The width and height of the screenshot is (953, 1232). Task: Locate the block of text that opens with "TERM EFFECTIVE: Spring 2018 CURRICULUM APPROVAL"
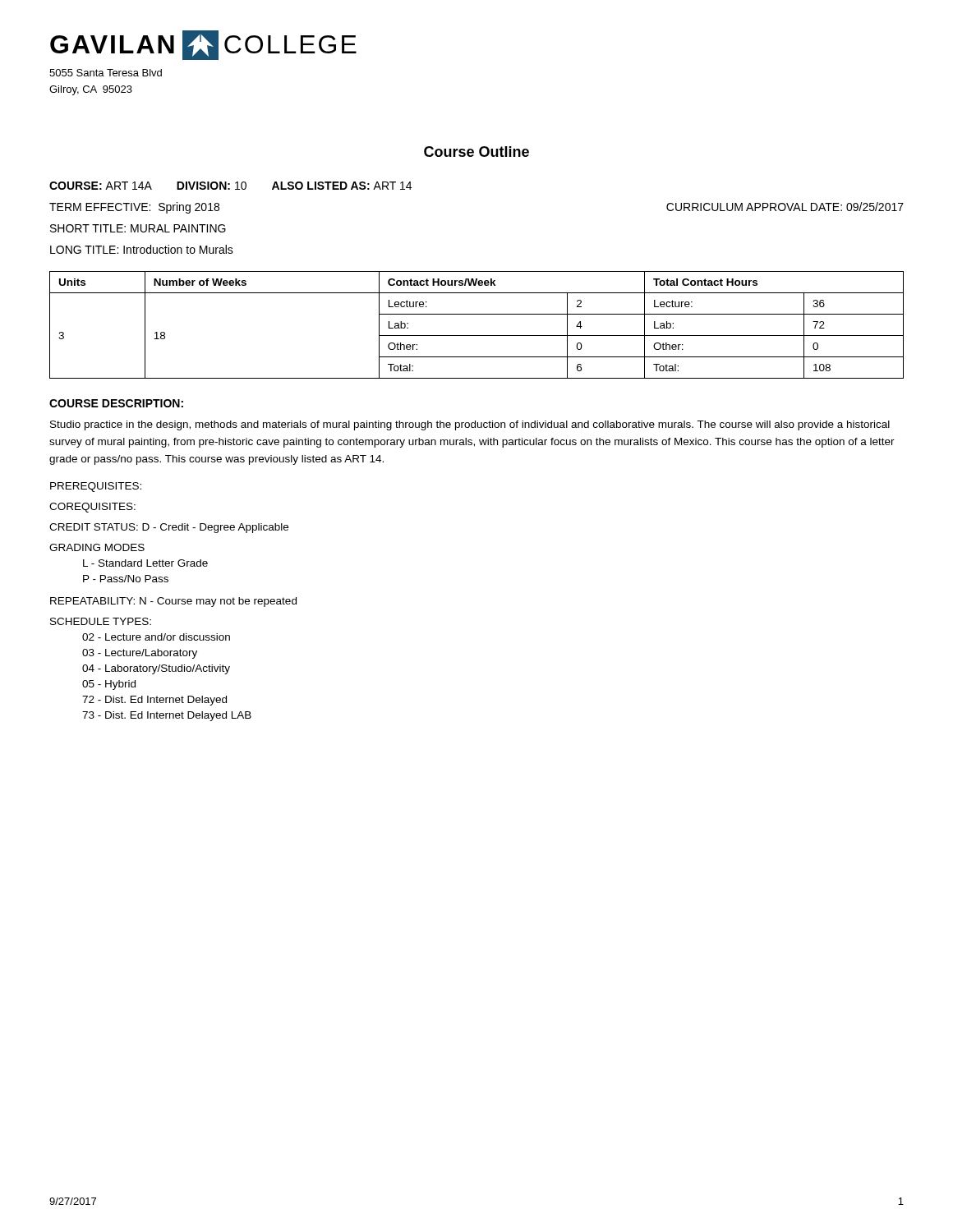(x=136, y=207)
